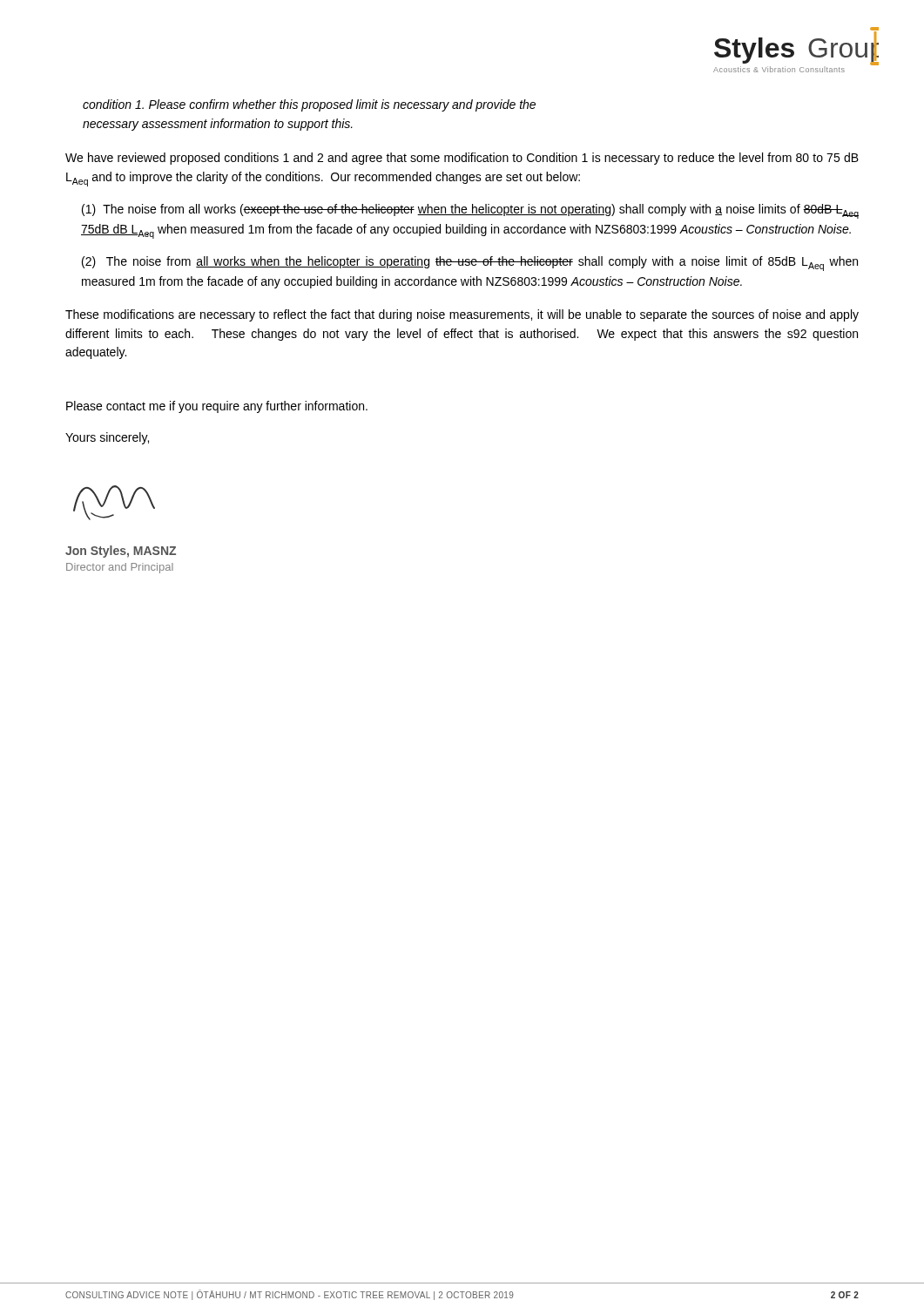Image resolution: width=924 pixels, height=1307 pixels.
Task: Find "Yours sincerely," on this page
Action: click(x=108, y=437)
